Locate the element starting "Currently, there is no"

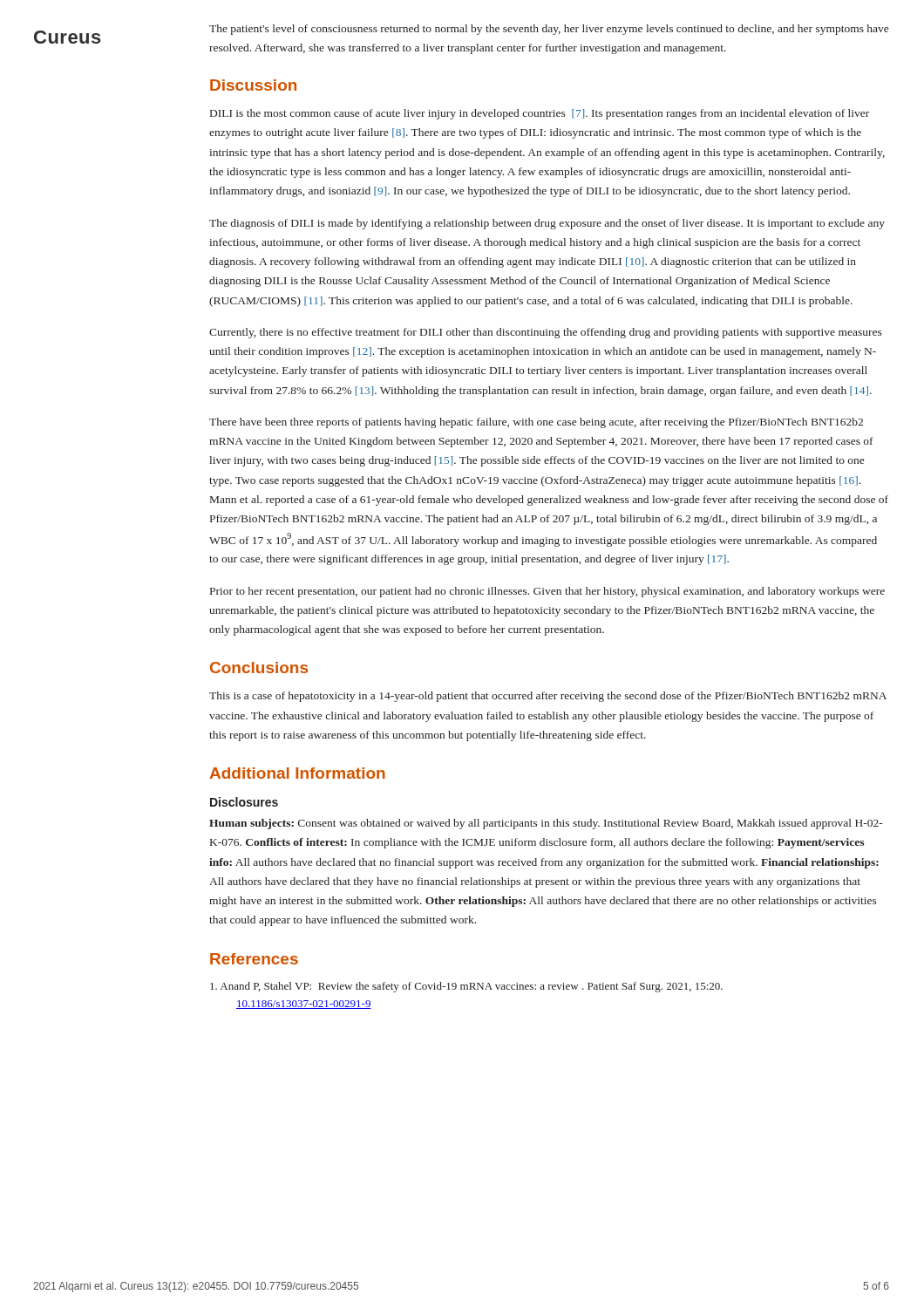tap(546, 361)
